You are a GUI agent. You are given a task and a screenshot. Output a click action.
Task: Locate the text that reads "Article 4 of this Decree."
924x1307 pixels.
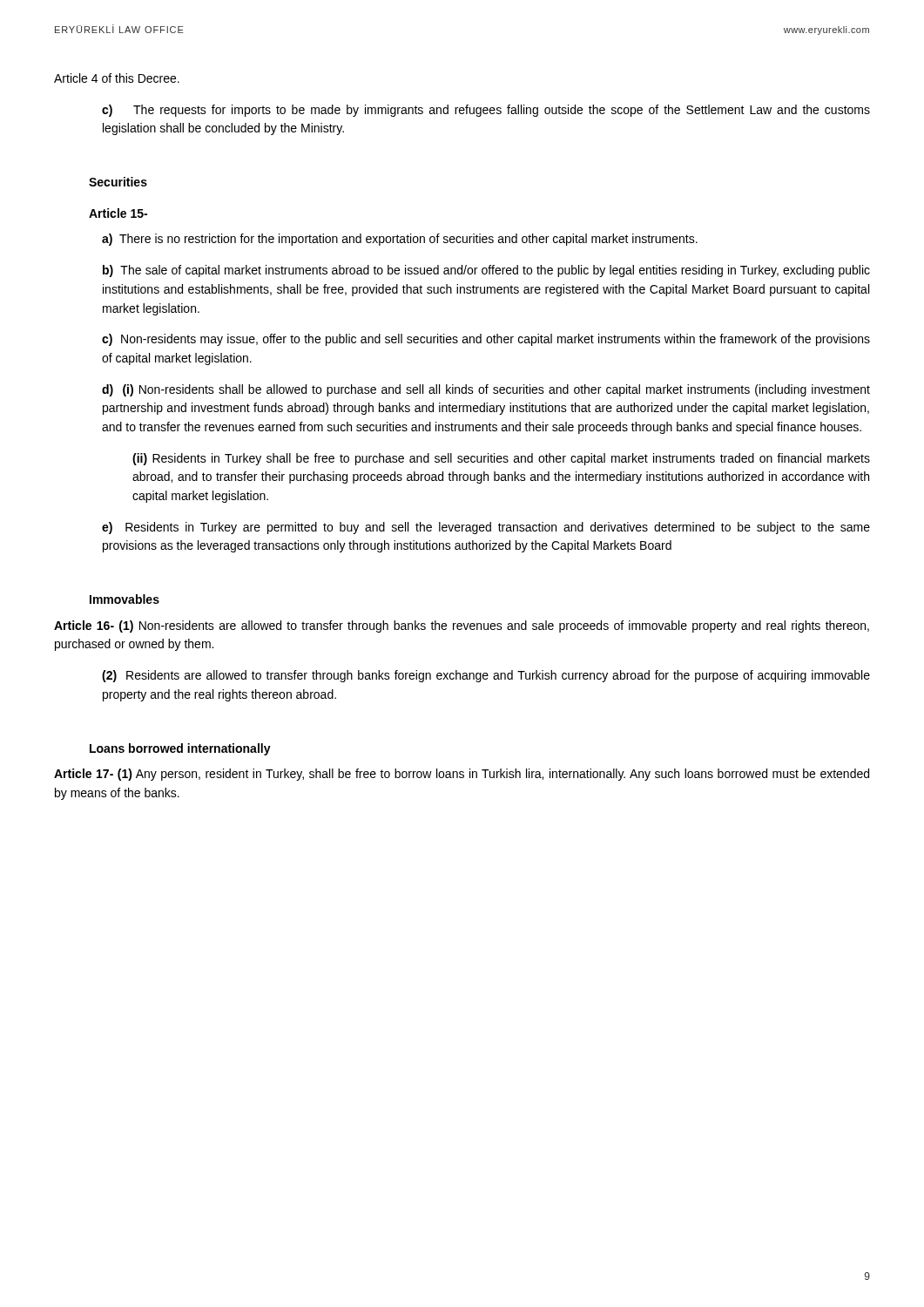(117, 78)
